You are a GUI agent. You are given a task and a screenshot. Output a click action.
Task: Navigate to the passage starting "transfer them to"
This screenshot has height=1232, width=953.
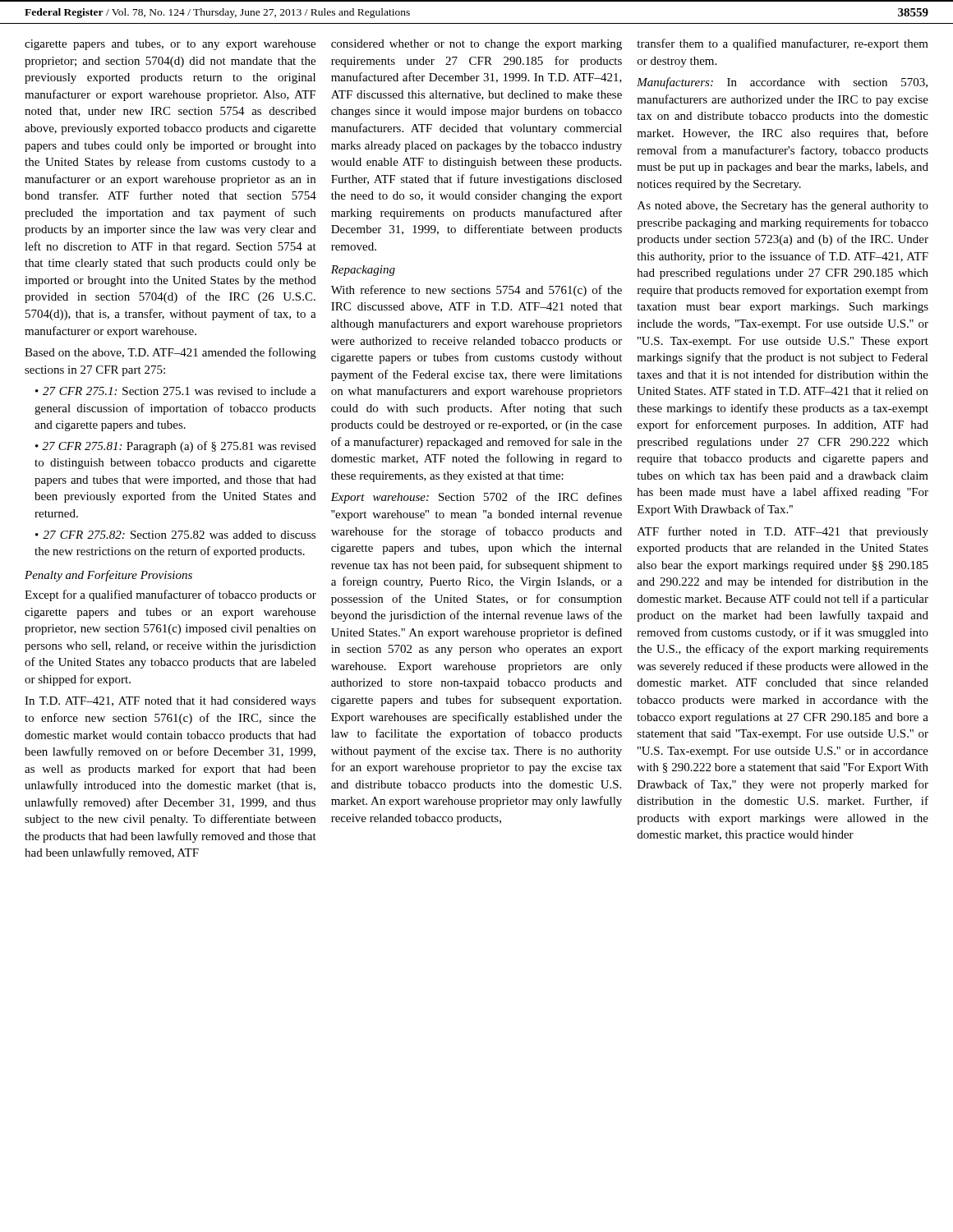(783, 52)
